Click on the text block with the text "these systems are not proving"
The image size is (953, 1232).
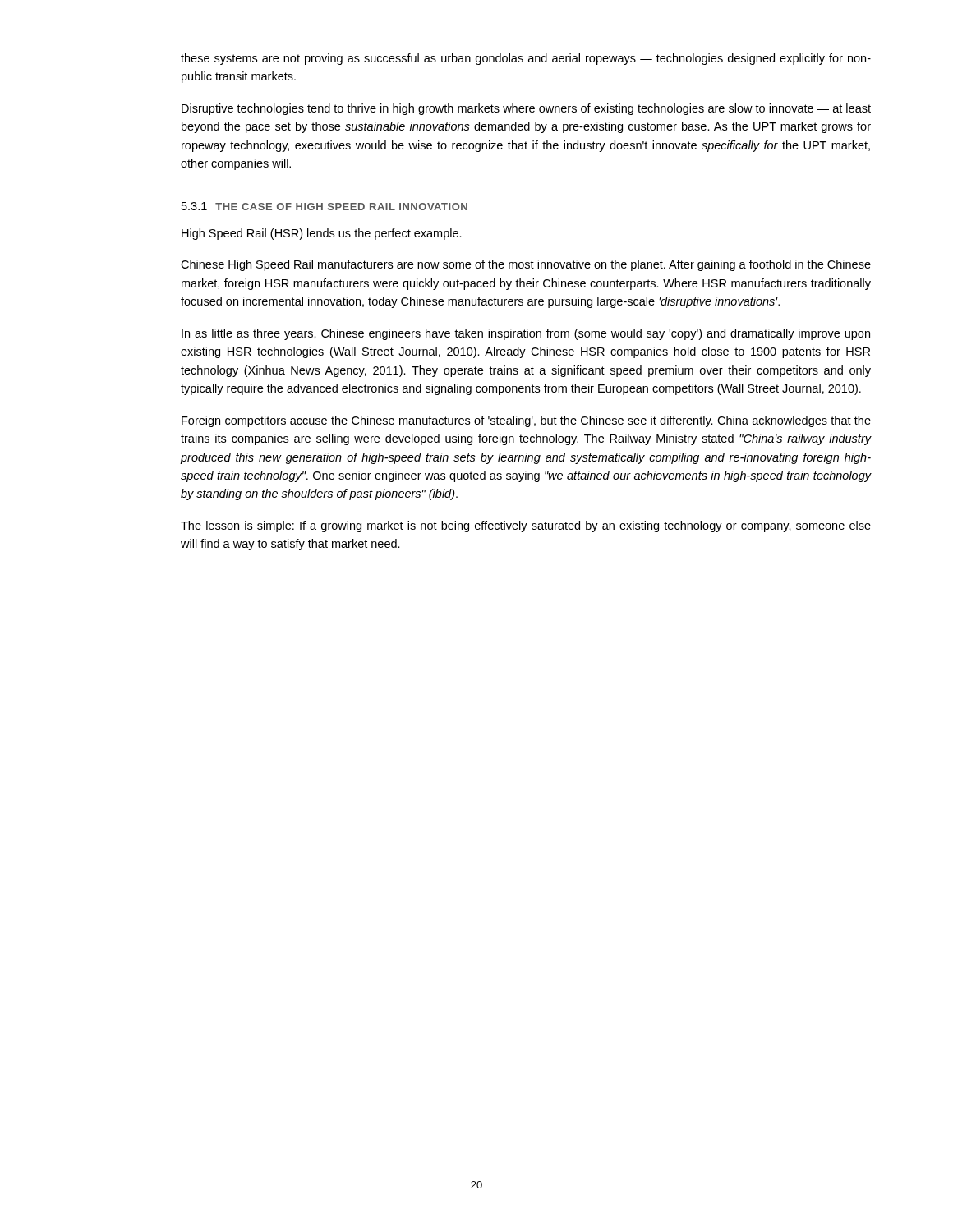pyautogui.click(x=526, y=68)
